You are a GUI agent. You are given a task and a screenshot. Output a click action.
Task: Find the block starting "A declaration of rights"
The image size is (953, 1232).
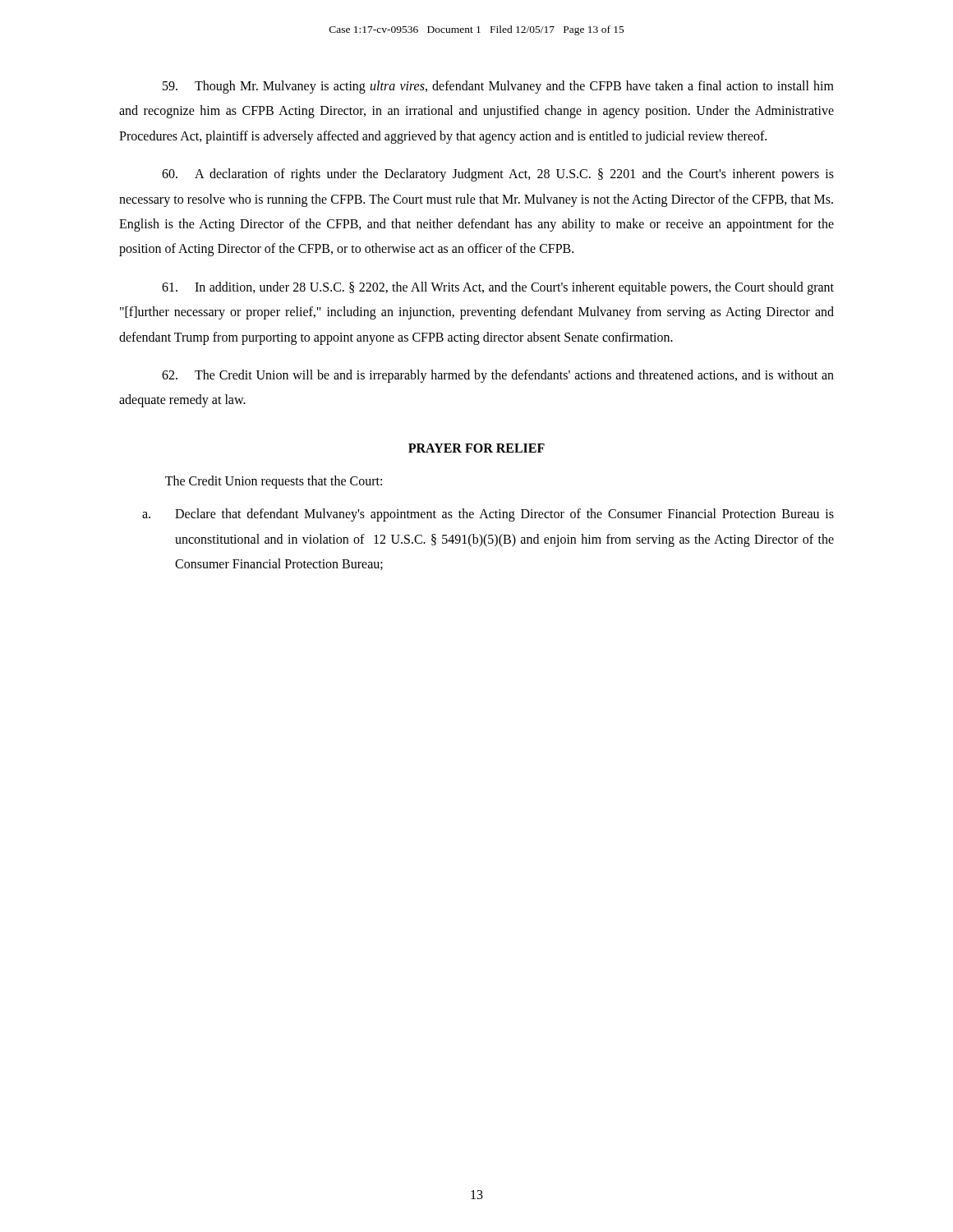pos(476,209)
